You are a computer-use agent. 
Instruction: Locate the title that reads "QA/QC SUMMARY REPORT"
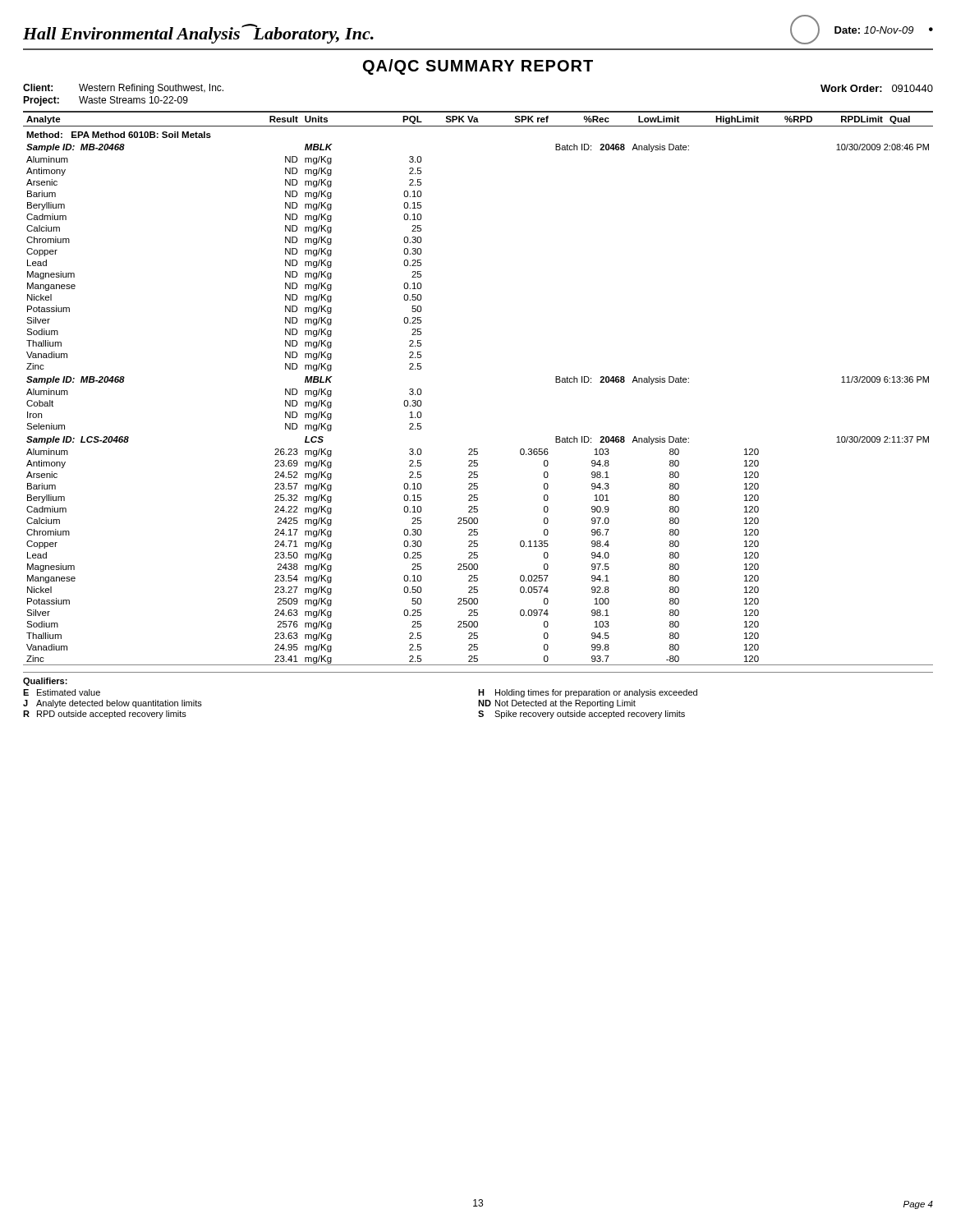pos(478,66)
